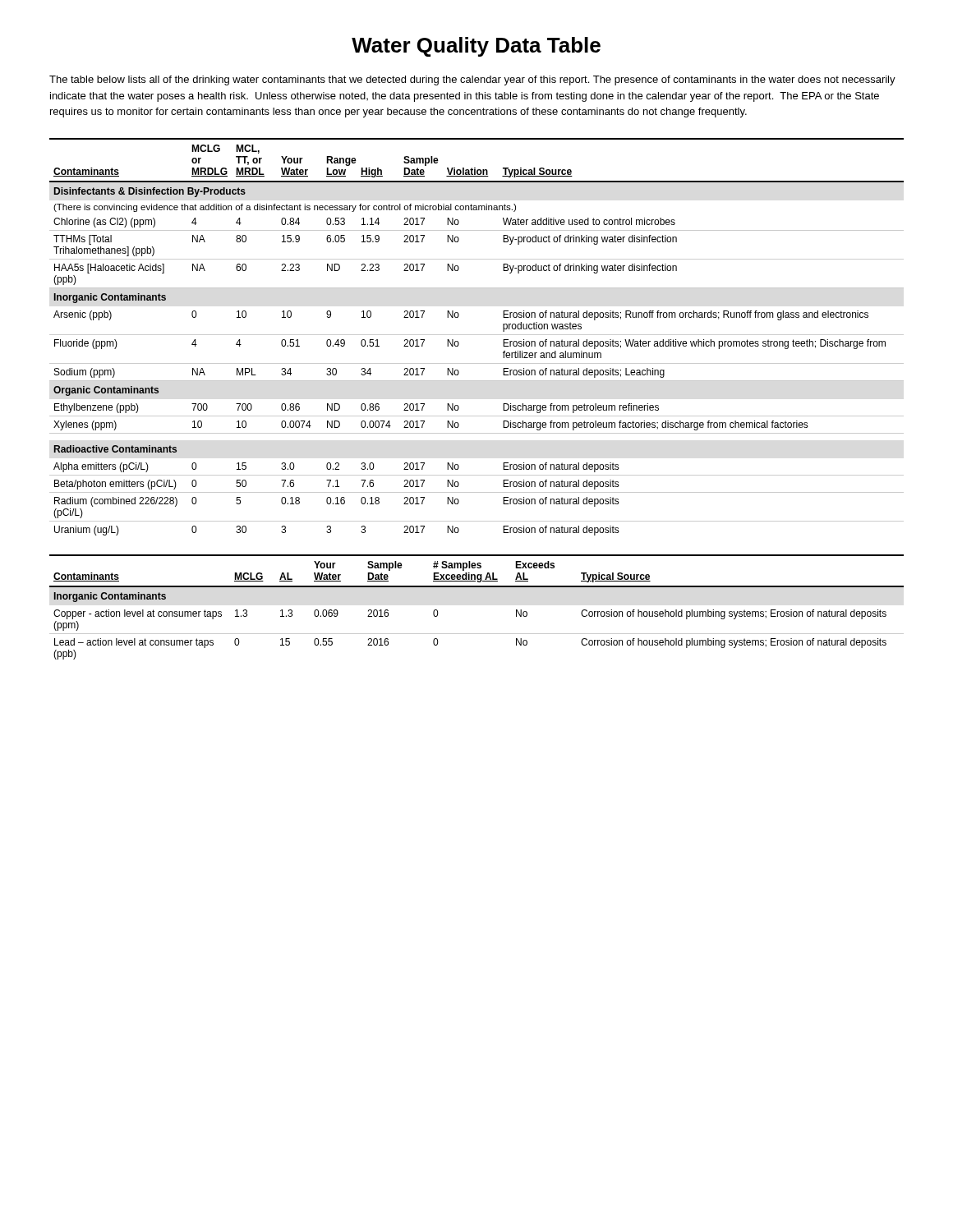Find the table that mentions "By-product of drinking"

coord(476,338)
